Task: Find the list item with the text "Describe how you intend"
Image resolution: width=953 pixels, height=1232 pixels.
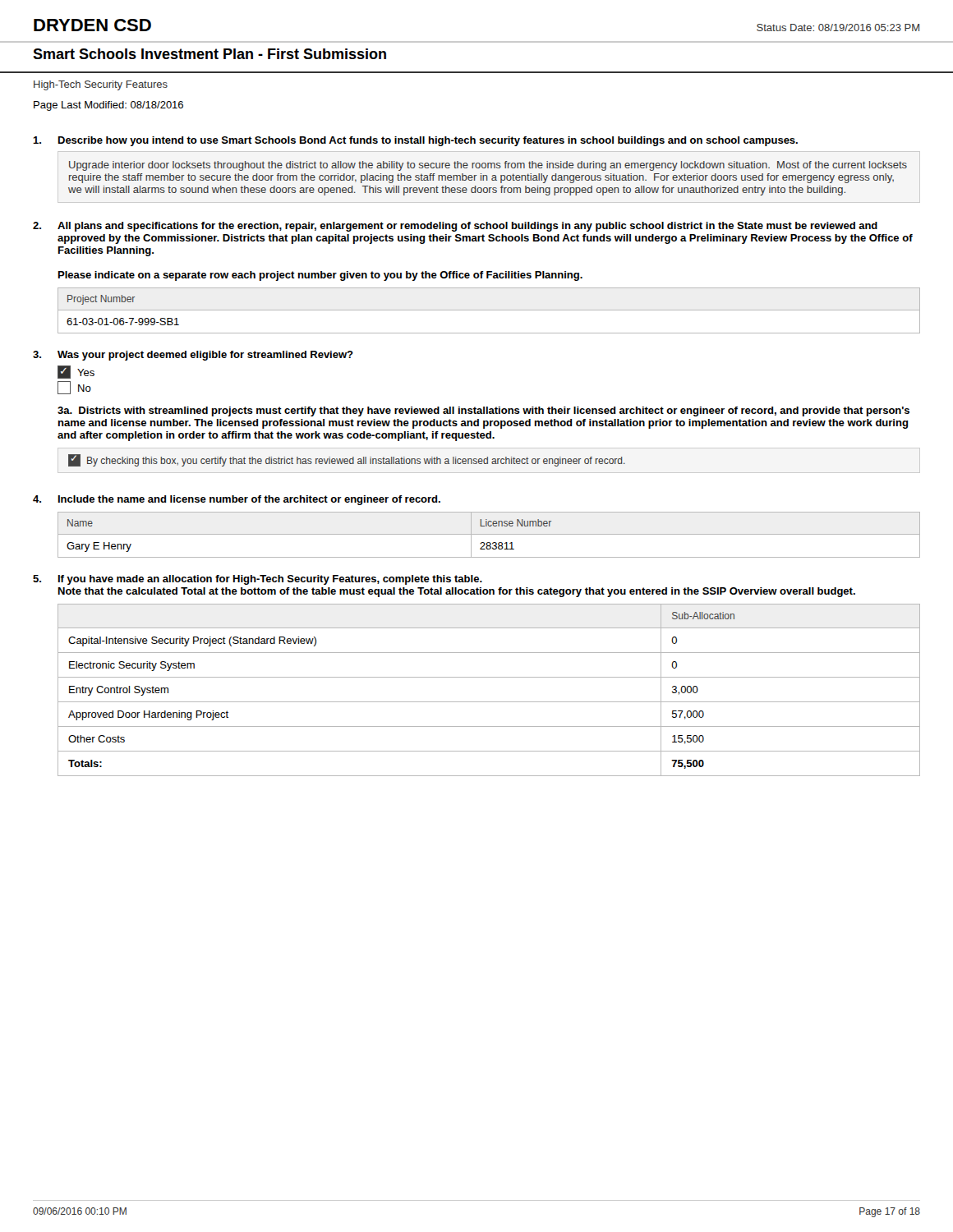Action: point(428,140)
